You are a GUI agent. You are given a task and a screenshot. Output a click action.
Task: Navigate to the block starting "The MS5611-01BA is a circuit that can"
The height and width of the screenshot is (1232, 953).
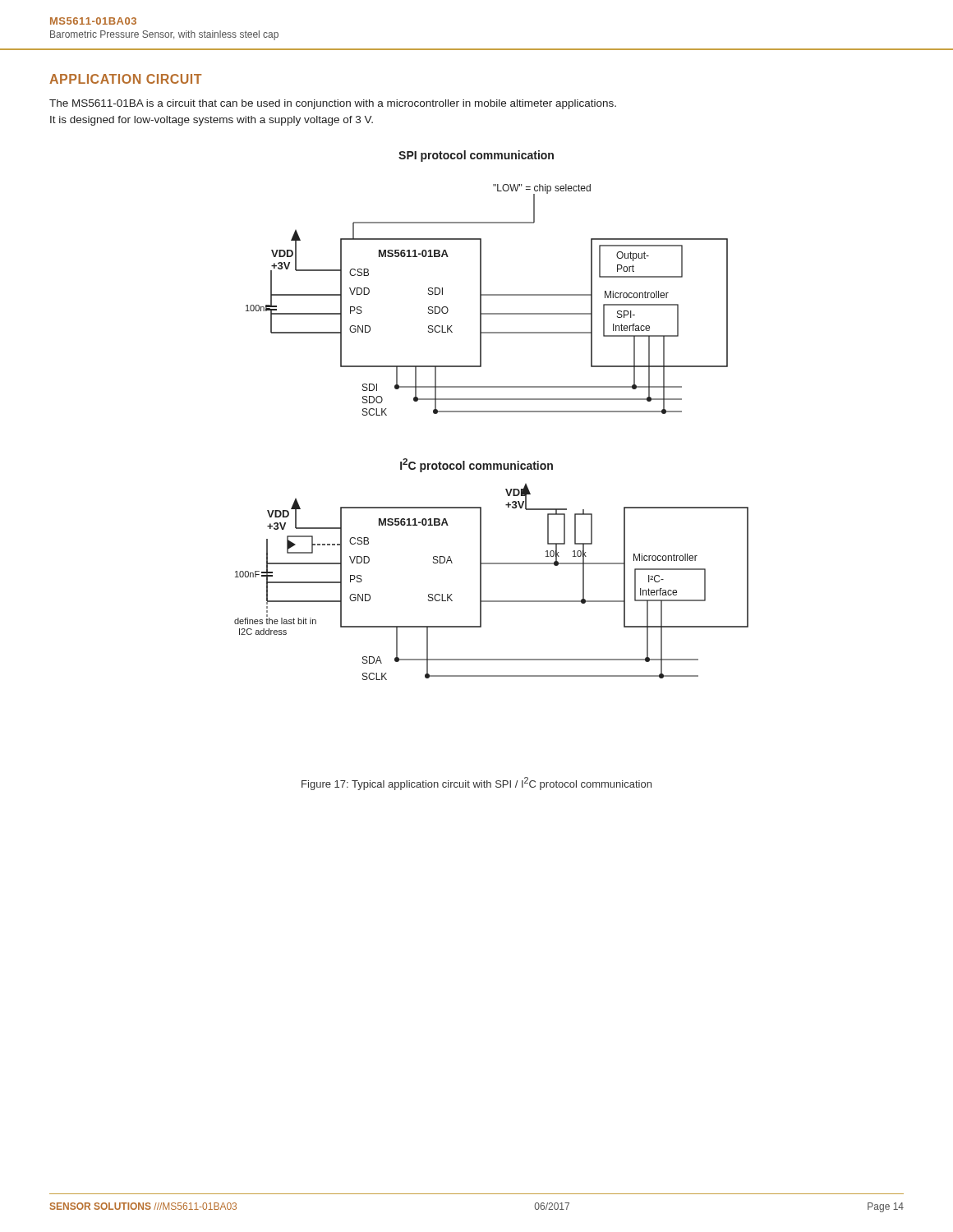[x=333, y=111]
